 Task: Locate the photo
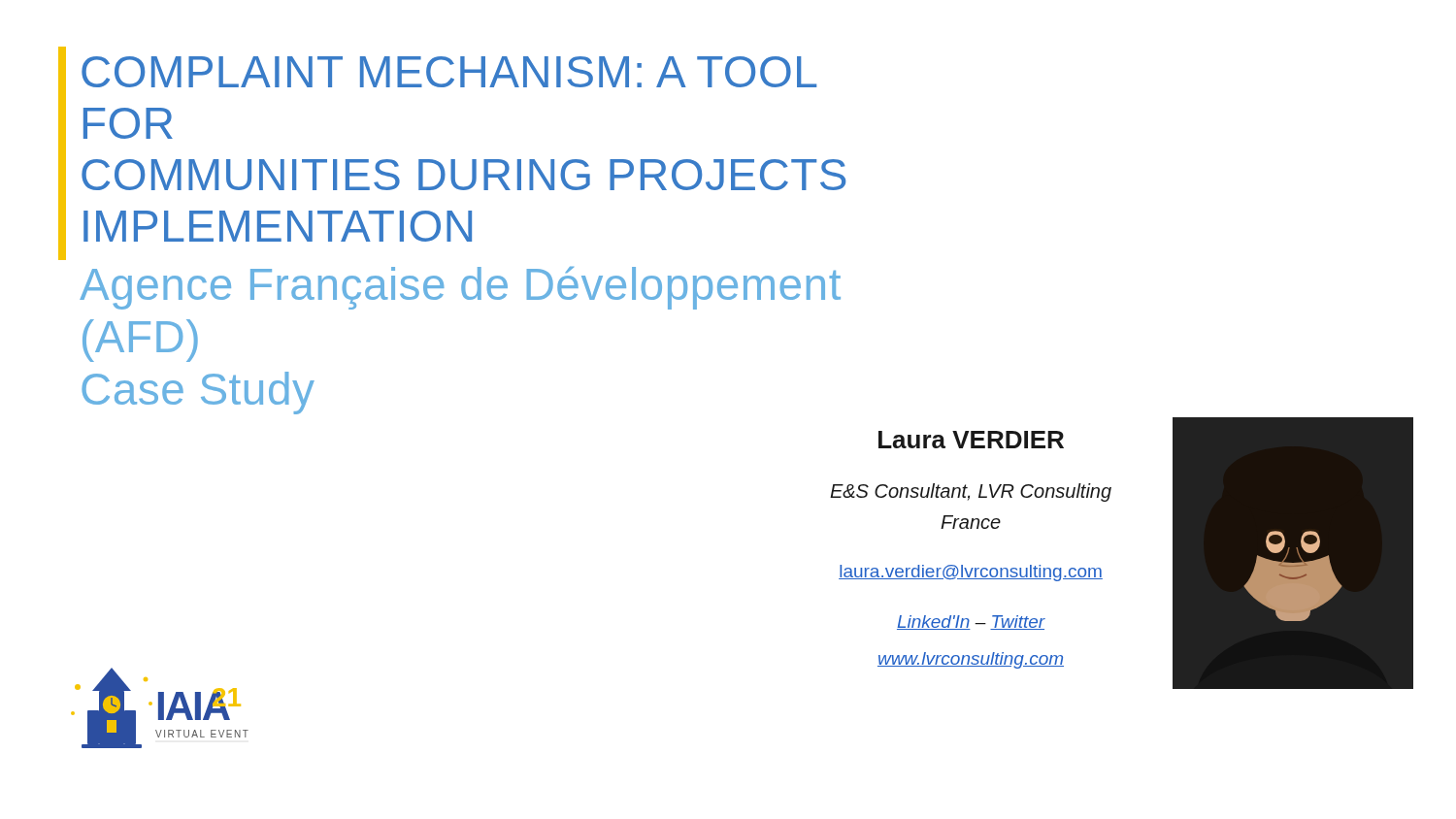[1293, 553]
